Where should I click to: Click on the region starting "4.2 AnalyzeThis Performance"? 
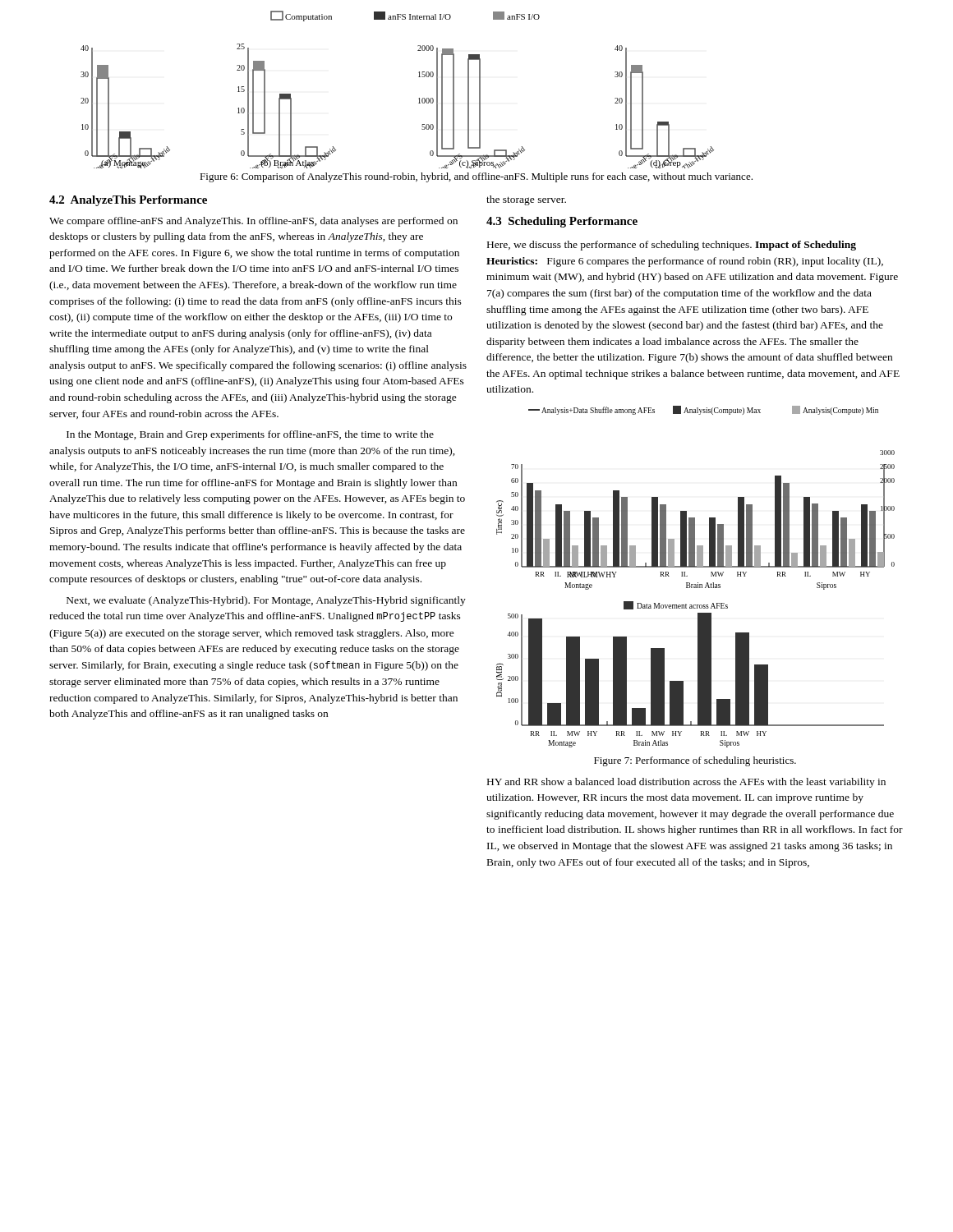(128, 200)
